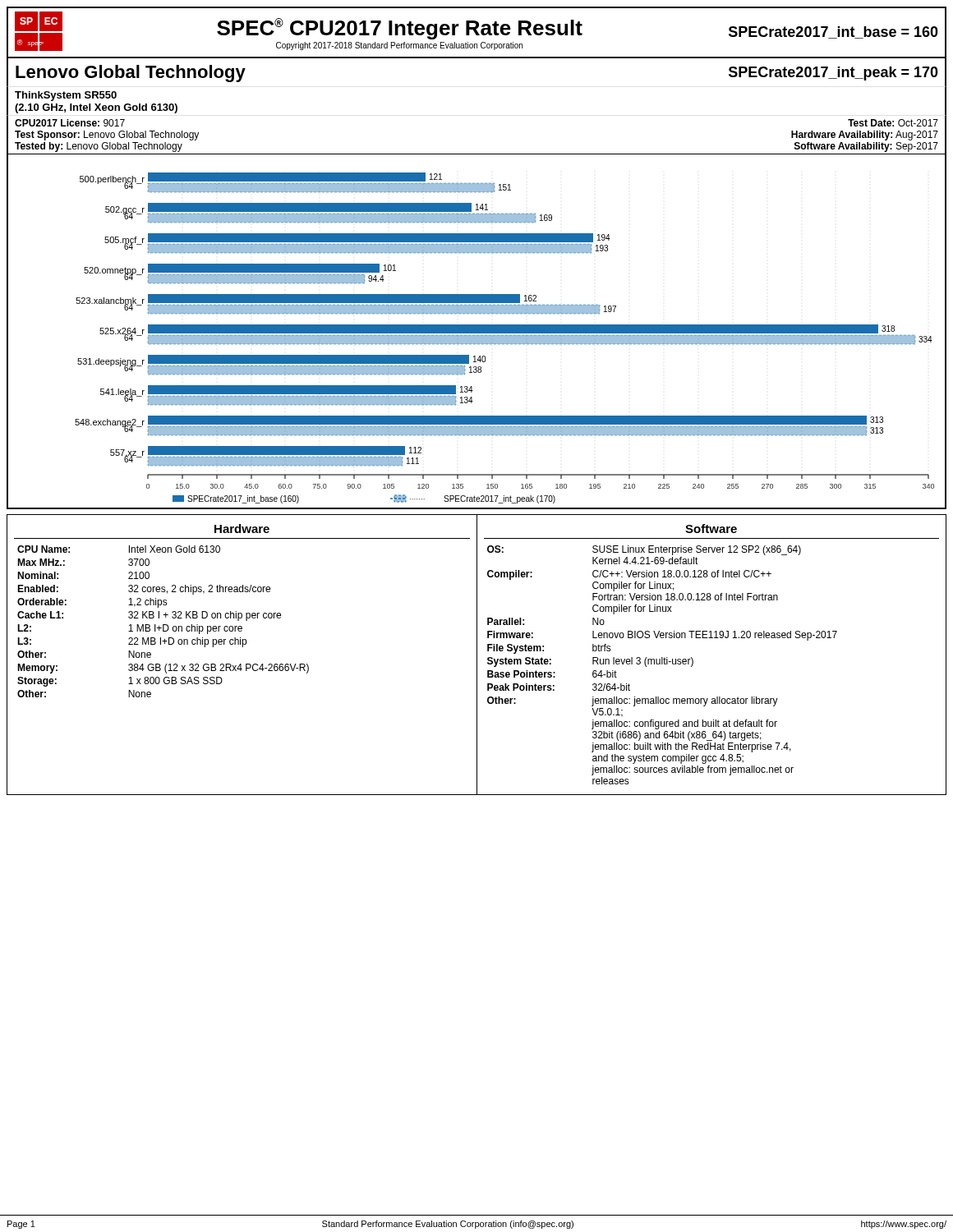Click on the table containing "22 MB I+D on"
Viewport: 953px width, 1232px height.
click(x=242, y=622)
